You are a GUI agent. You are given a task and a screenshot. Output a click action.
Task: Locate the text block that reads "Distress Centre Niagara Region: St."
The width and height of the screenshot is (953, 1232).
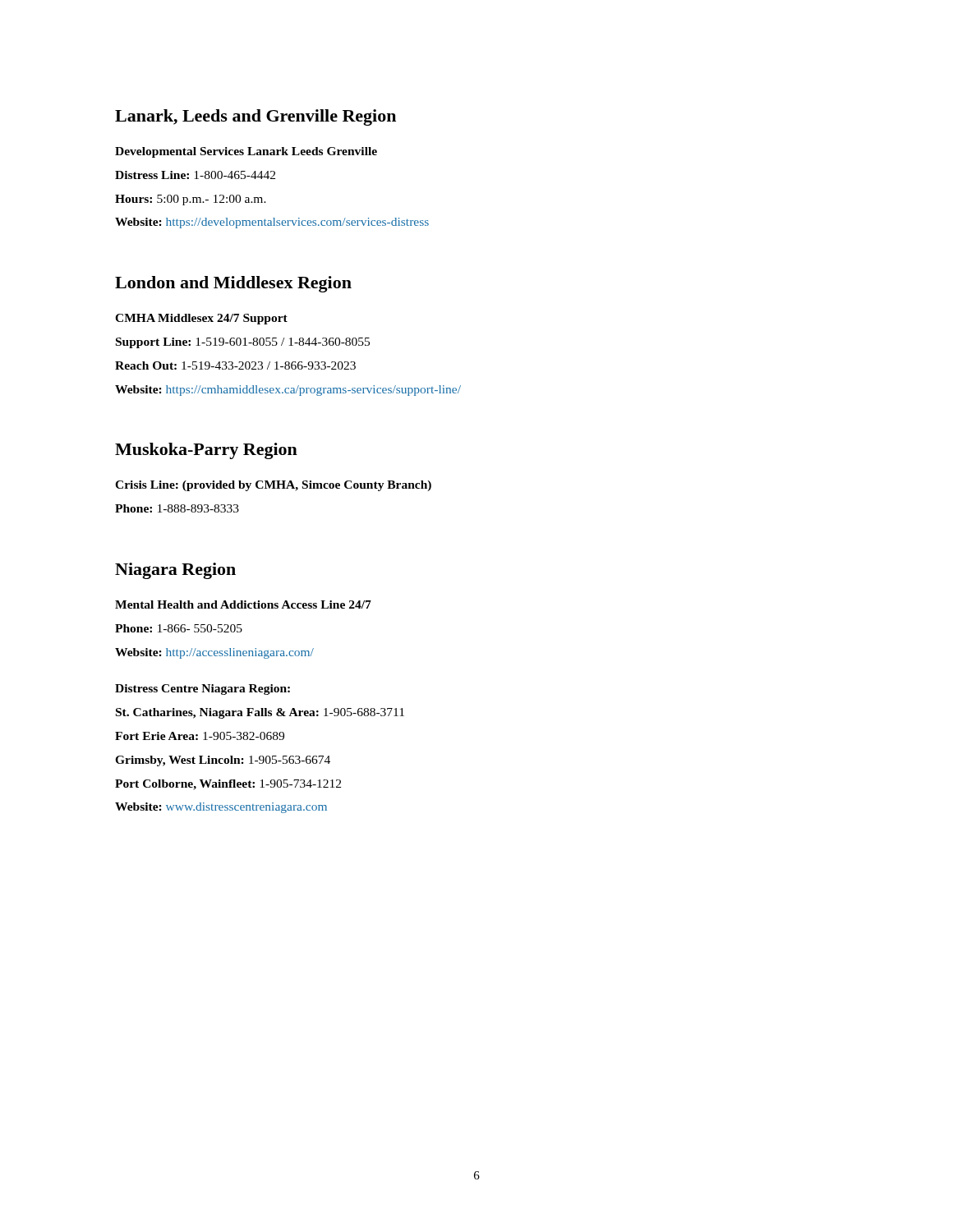[x=203, y=690]
